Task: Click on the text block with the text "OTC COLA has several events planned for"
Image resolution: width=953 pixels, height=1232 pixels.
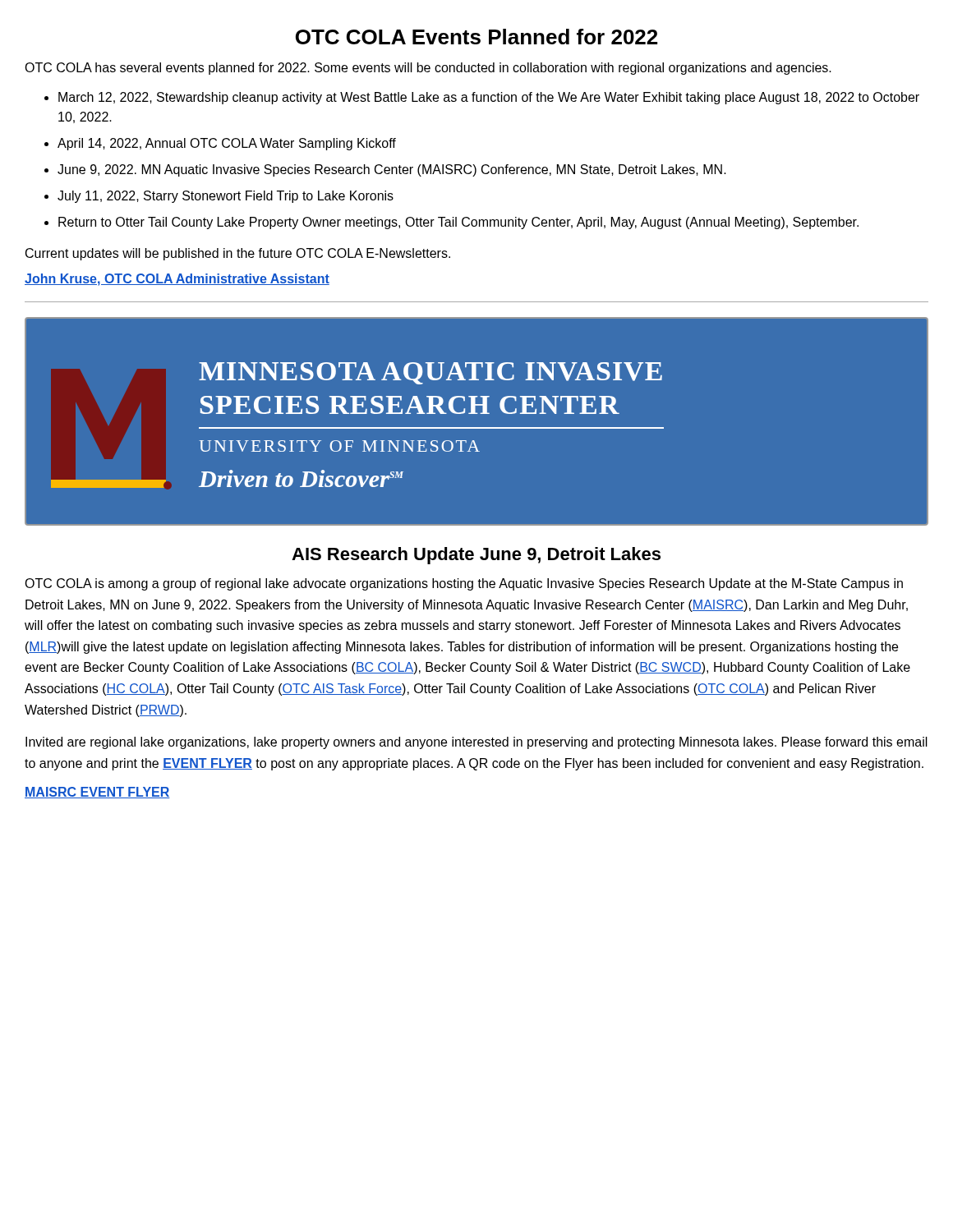Action: point(428,68)
